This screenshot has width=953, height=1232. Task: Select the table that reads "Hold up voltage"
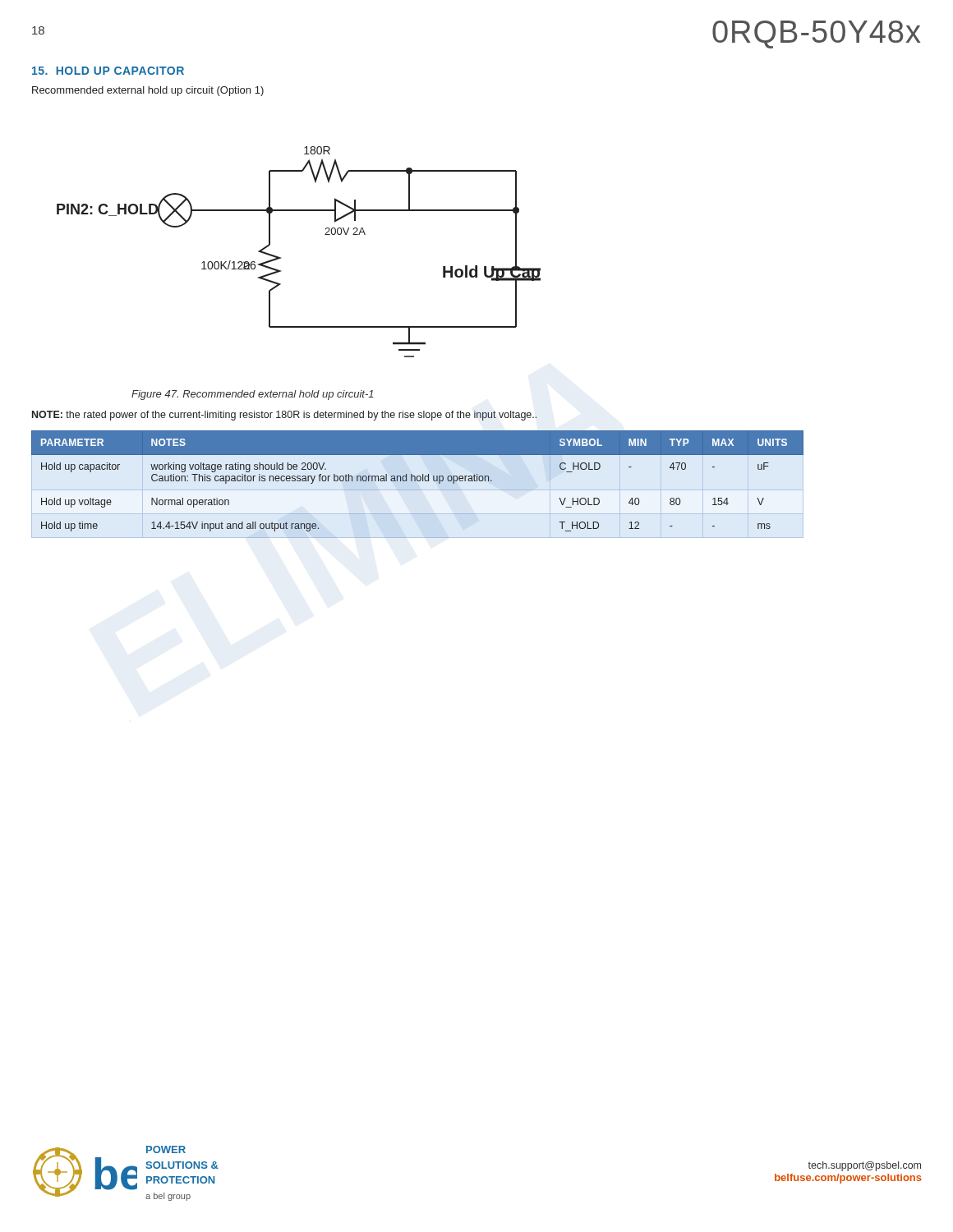click(x=417, y=484)
